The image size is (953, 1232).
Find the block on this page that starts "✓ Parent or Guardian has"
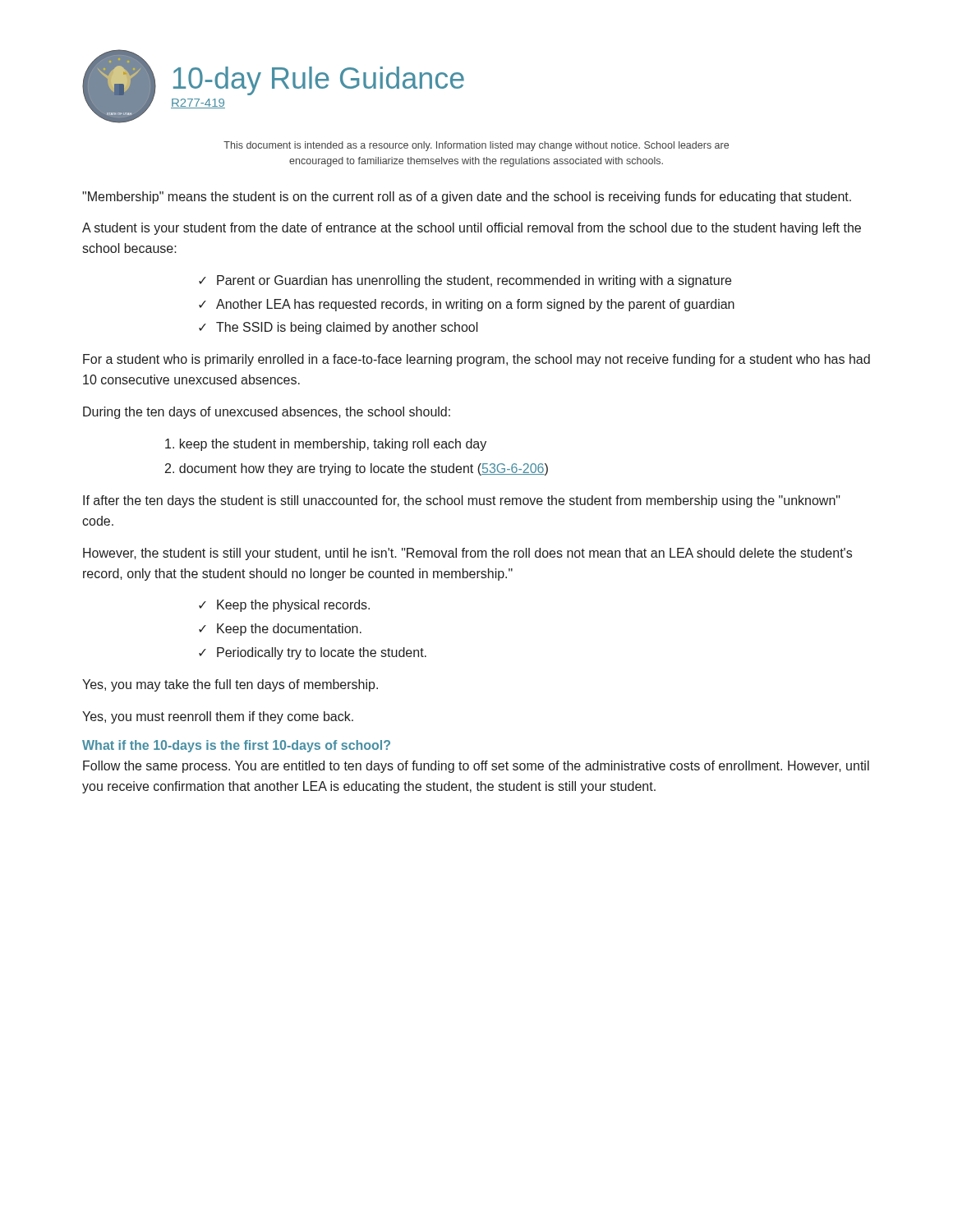[x=465, y=281]
